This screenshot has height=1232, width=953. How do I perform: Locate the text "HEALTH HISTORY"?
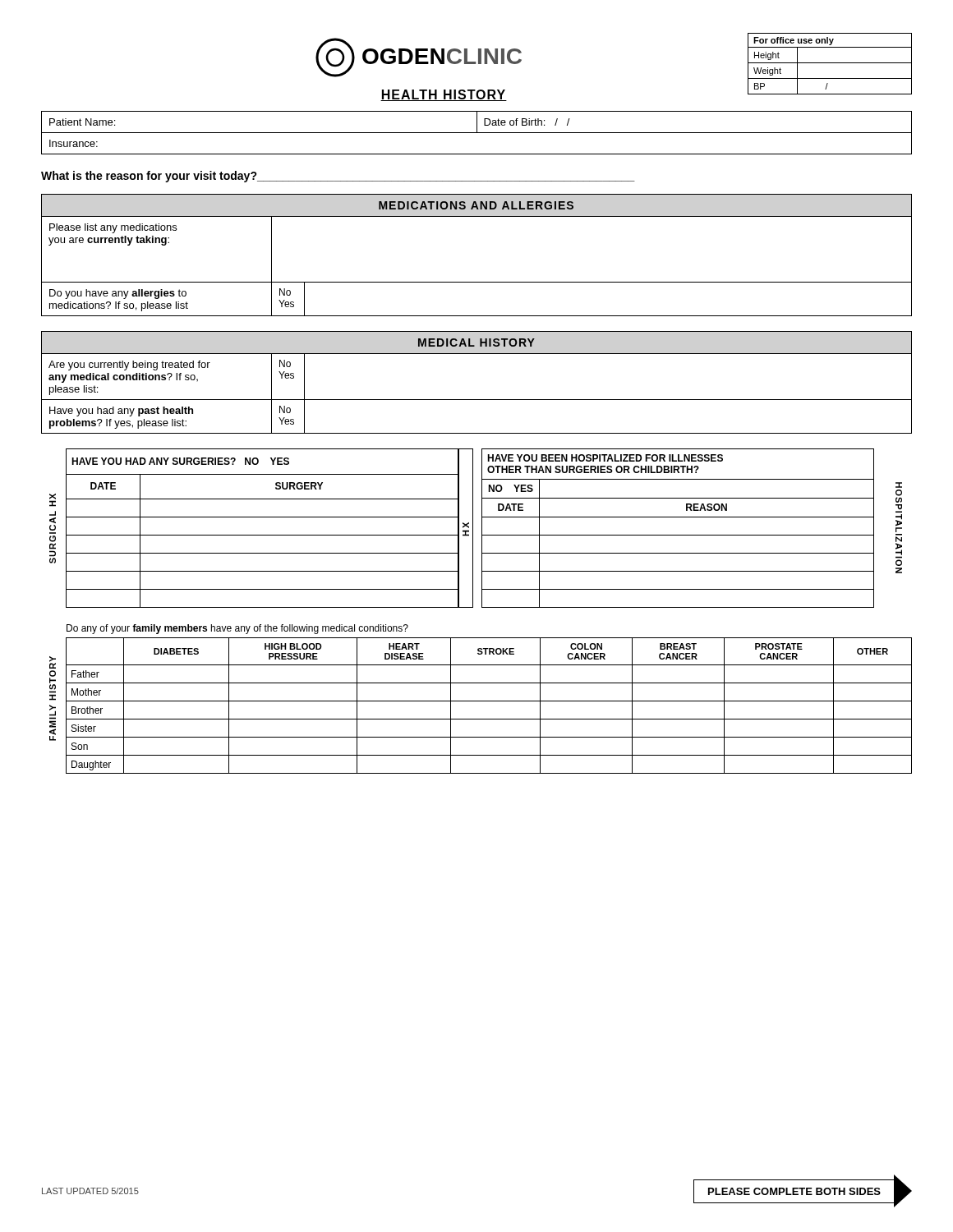coord(444,95)
